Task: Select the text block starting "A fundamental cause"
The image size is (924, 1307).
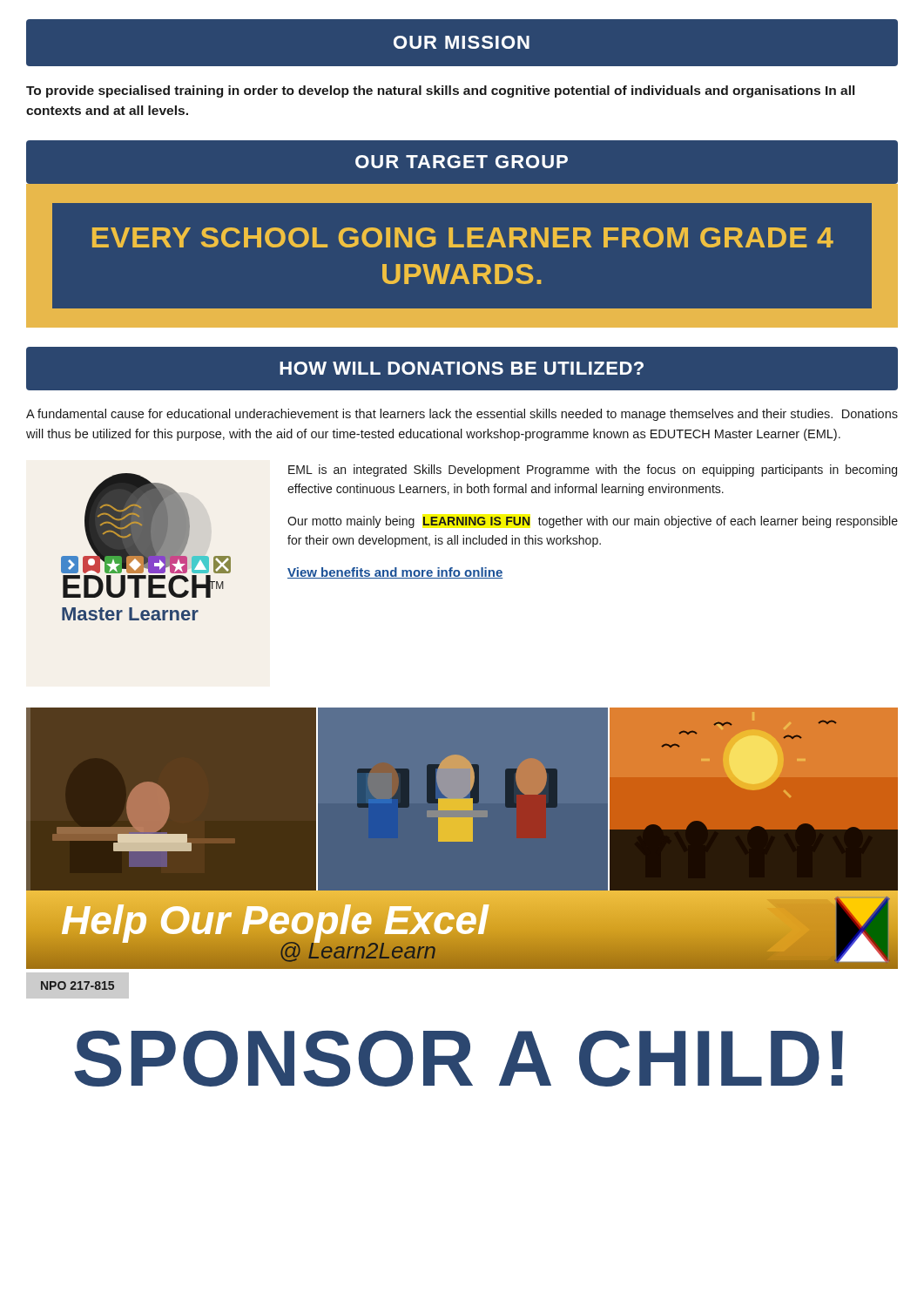Action: (462, 424)
